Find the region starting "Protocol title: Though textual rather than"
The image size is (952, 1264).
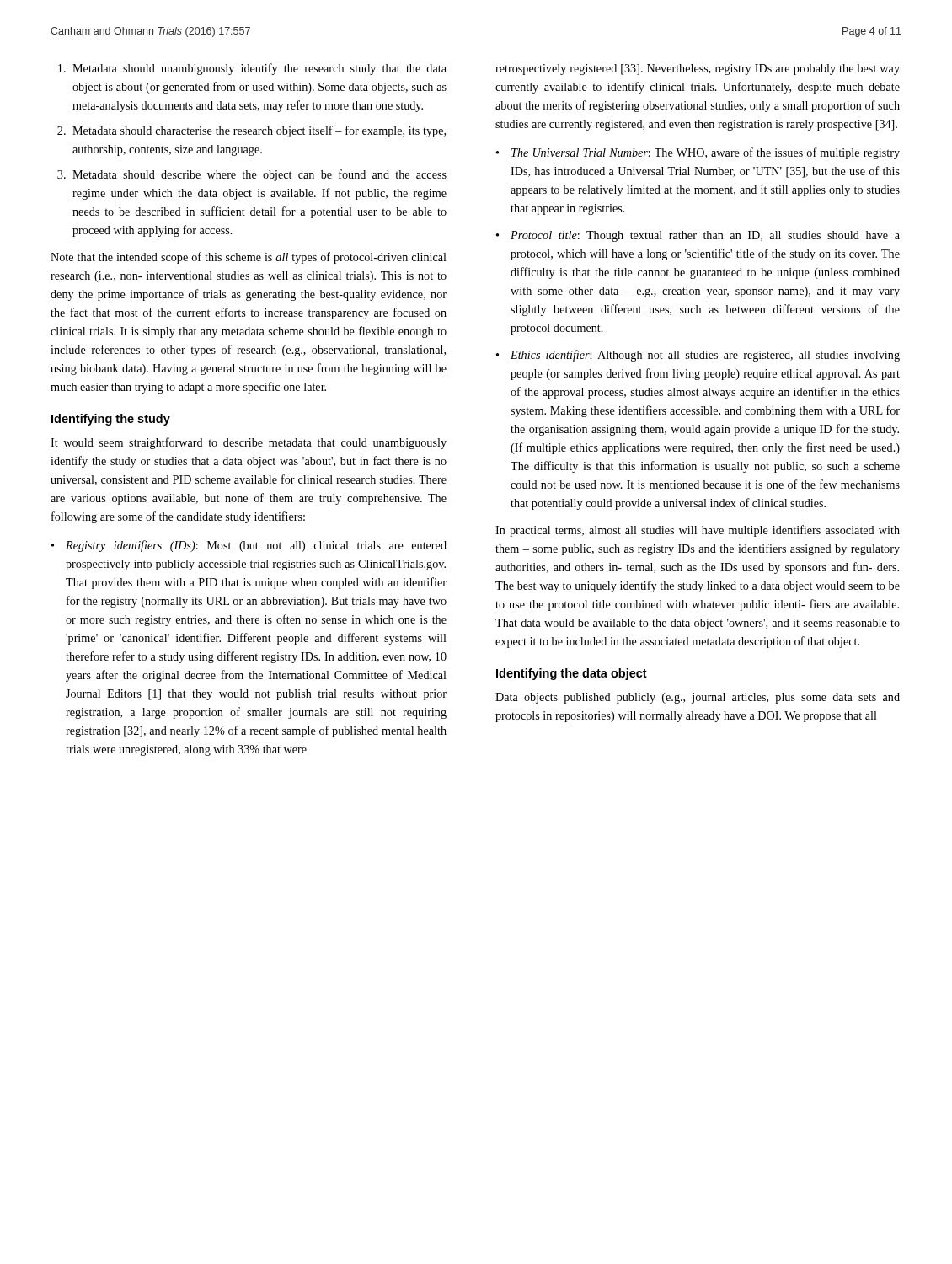click(698, 281)
